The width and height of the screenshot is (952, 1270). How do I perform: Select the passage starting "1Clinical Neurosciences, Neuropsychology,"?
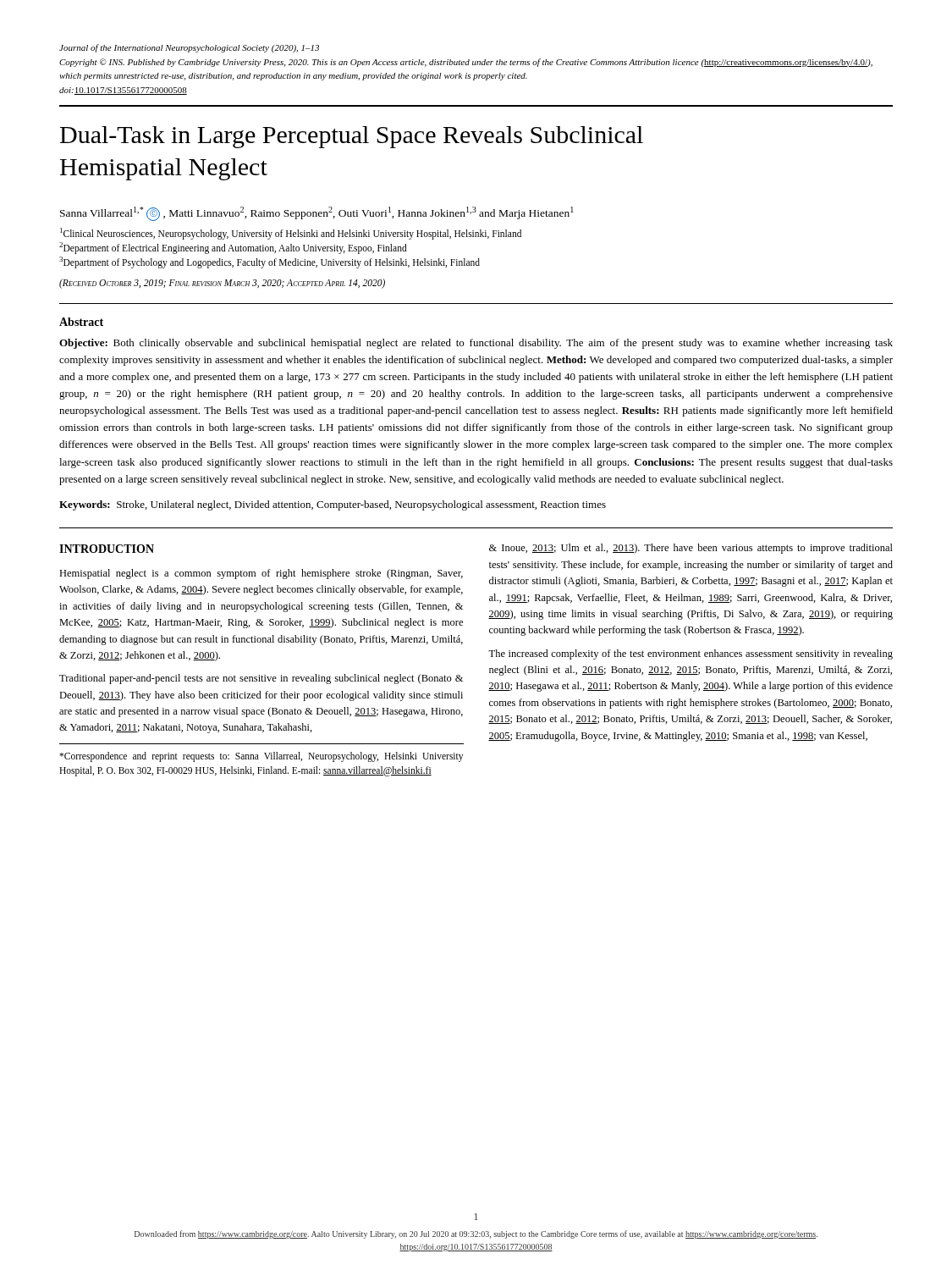(x=290, y=247)
